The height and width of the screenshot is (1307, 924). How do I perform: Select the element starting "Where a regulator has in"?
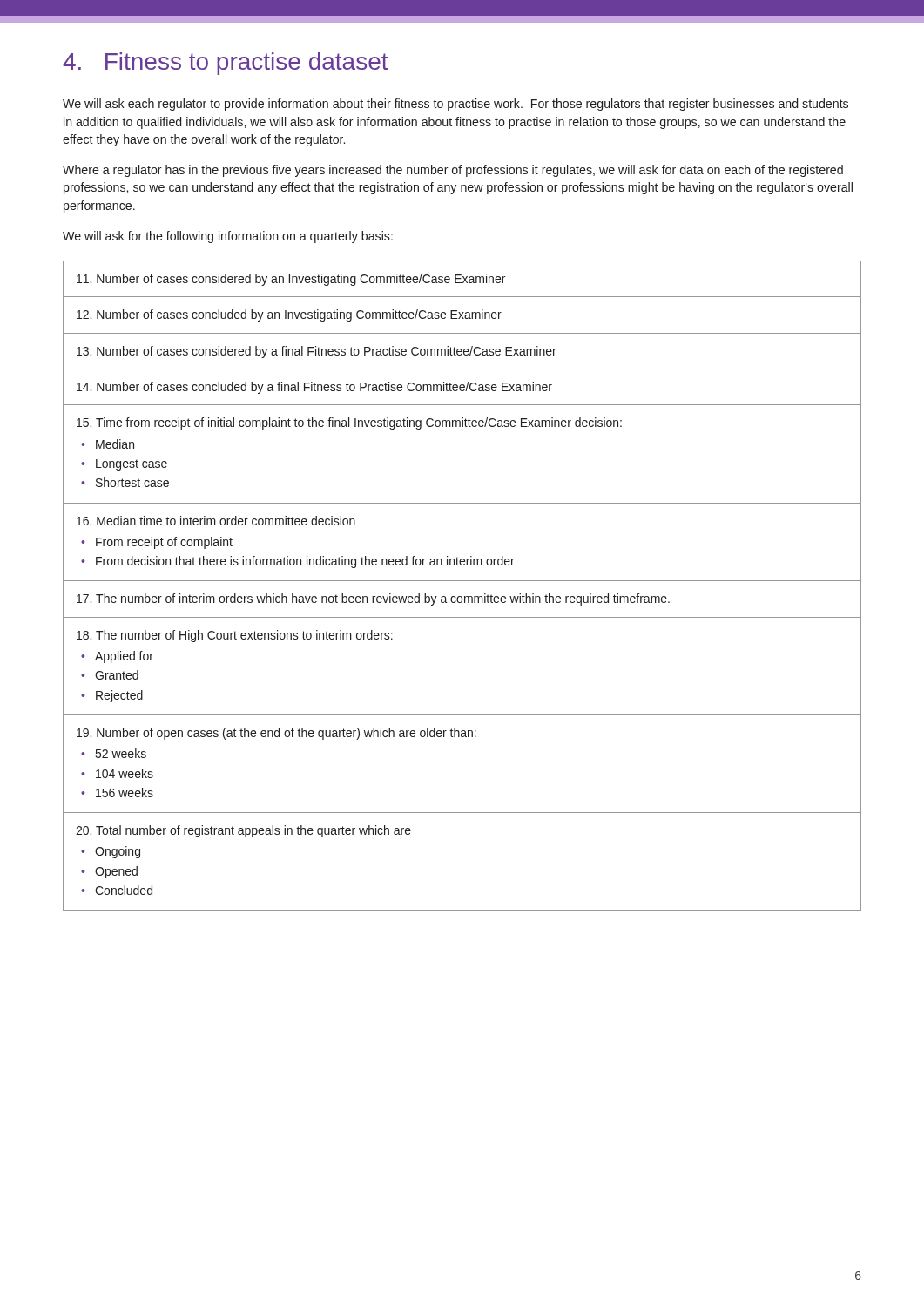(462, 188)
